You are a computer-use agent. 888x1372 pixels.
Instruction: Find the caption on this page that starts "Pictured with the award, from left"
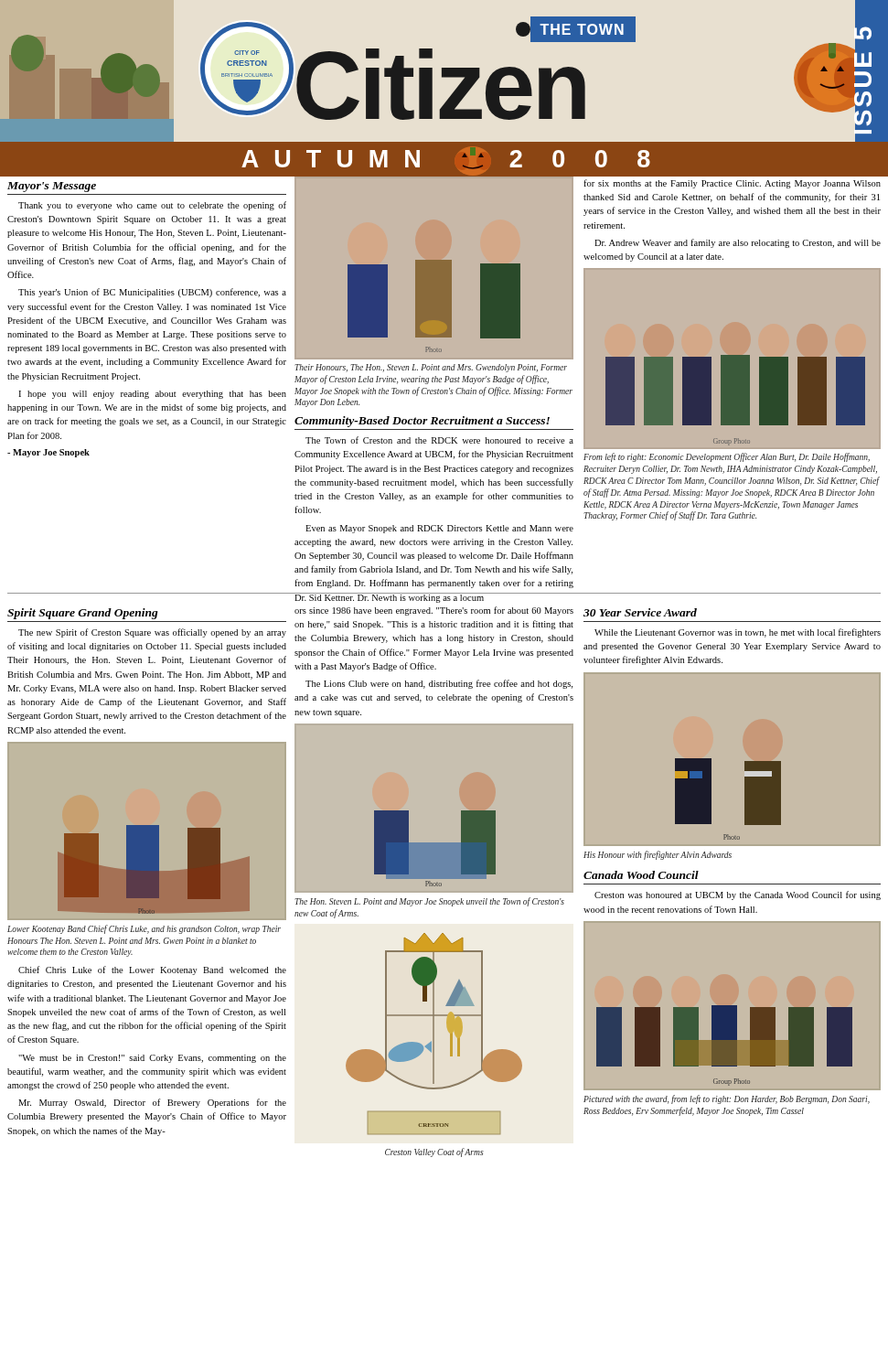point(732,1106)
